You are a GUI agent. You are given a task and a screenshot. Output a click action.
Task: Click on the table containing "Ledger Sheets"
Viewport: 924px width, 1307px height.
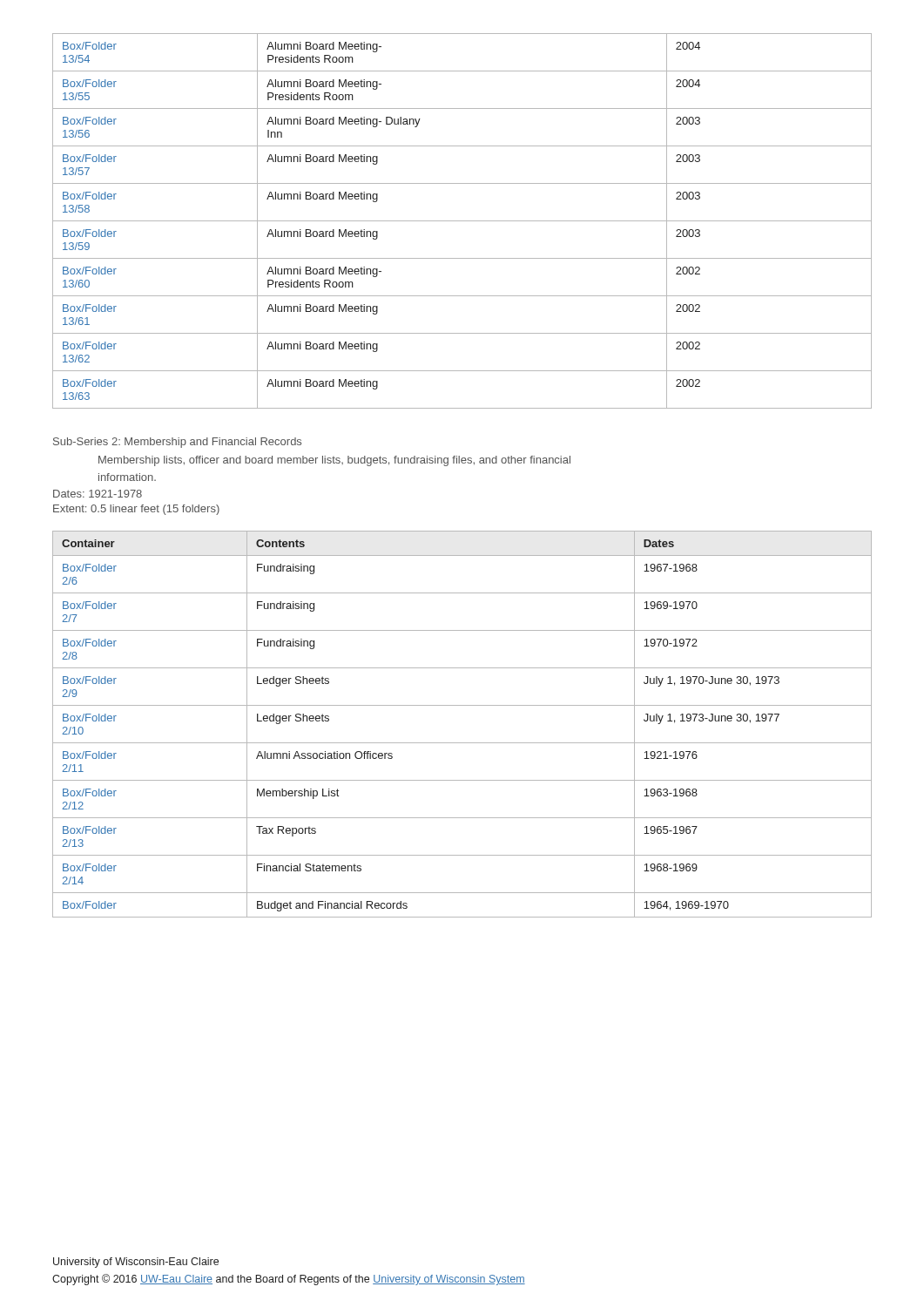point(462,724)
